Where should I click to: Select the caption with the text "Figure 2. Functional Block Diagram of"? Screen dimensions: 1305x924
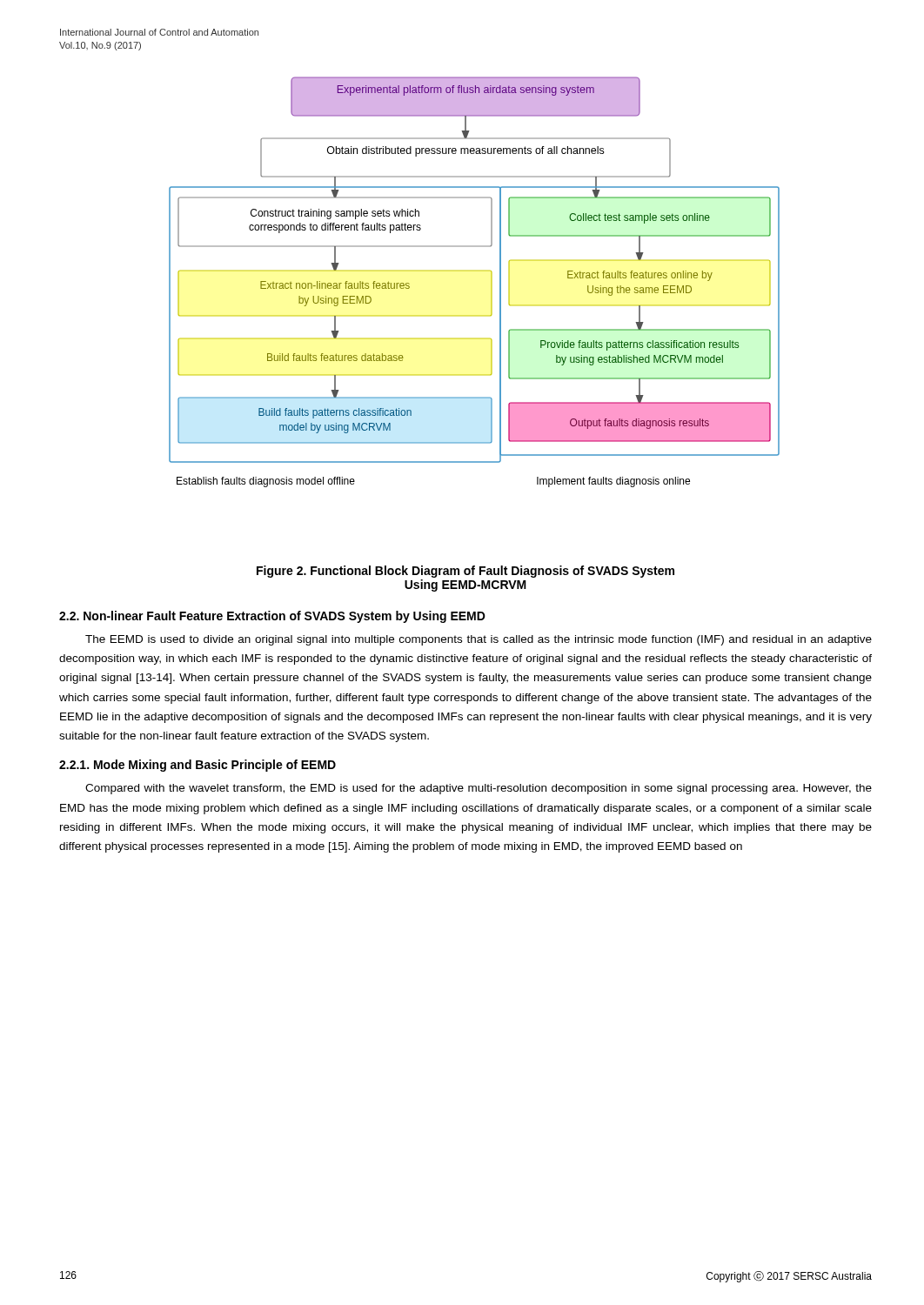465,578
